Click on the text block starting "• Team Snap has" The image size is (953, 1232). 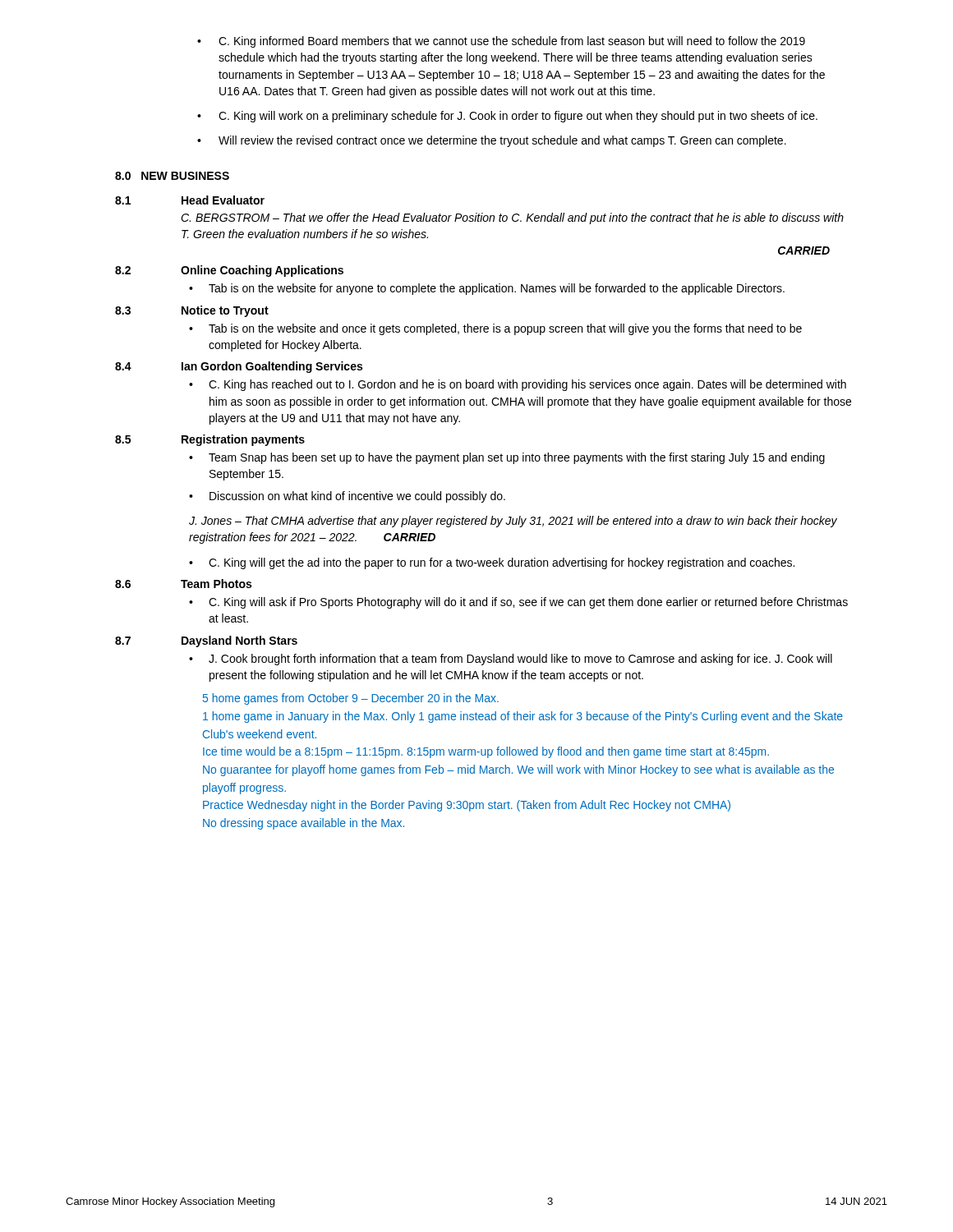tap(522, 466)
